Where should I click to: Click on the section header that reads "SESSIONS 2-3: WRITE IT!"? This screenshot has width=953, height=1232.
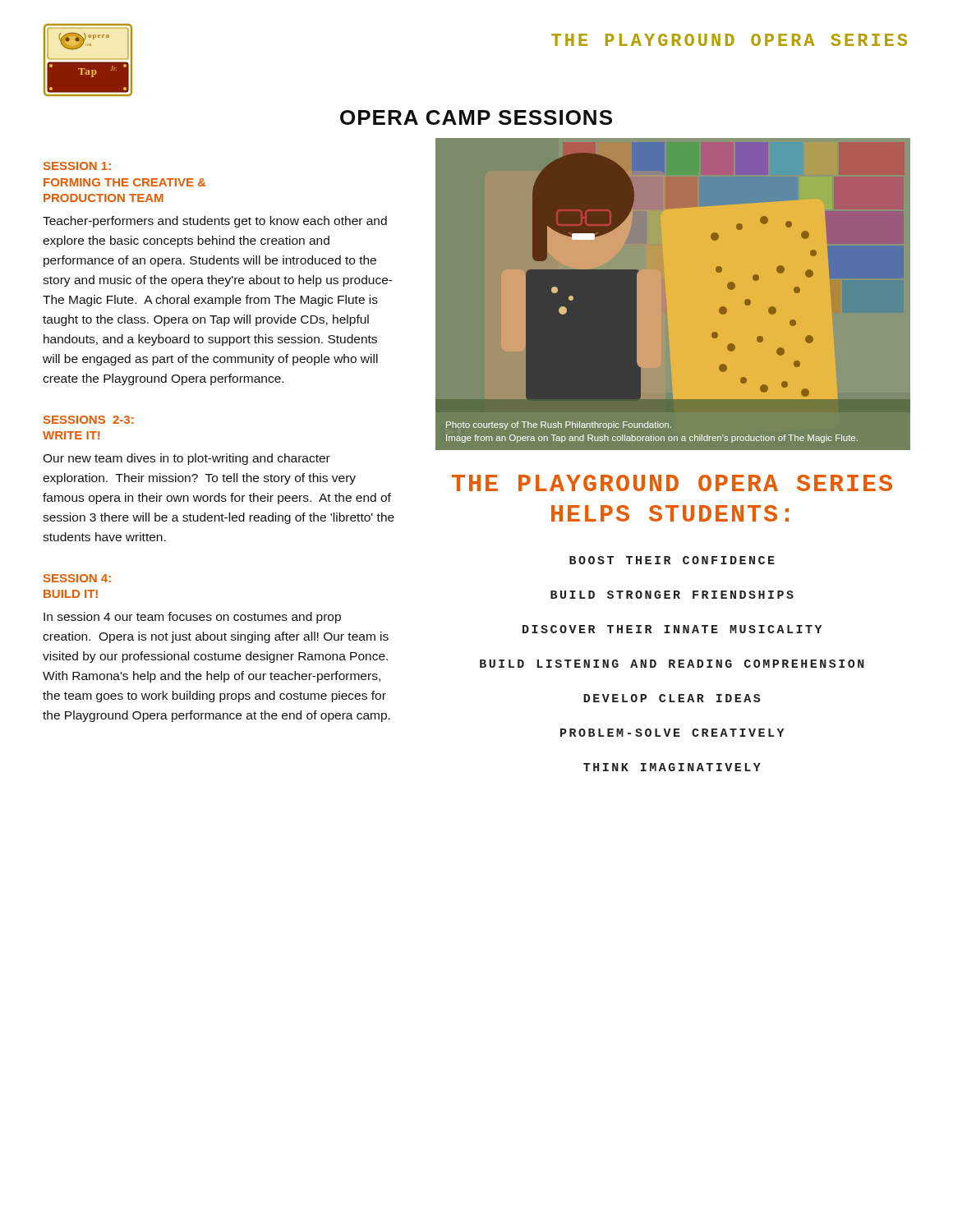[x=88, y=420]
